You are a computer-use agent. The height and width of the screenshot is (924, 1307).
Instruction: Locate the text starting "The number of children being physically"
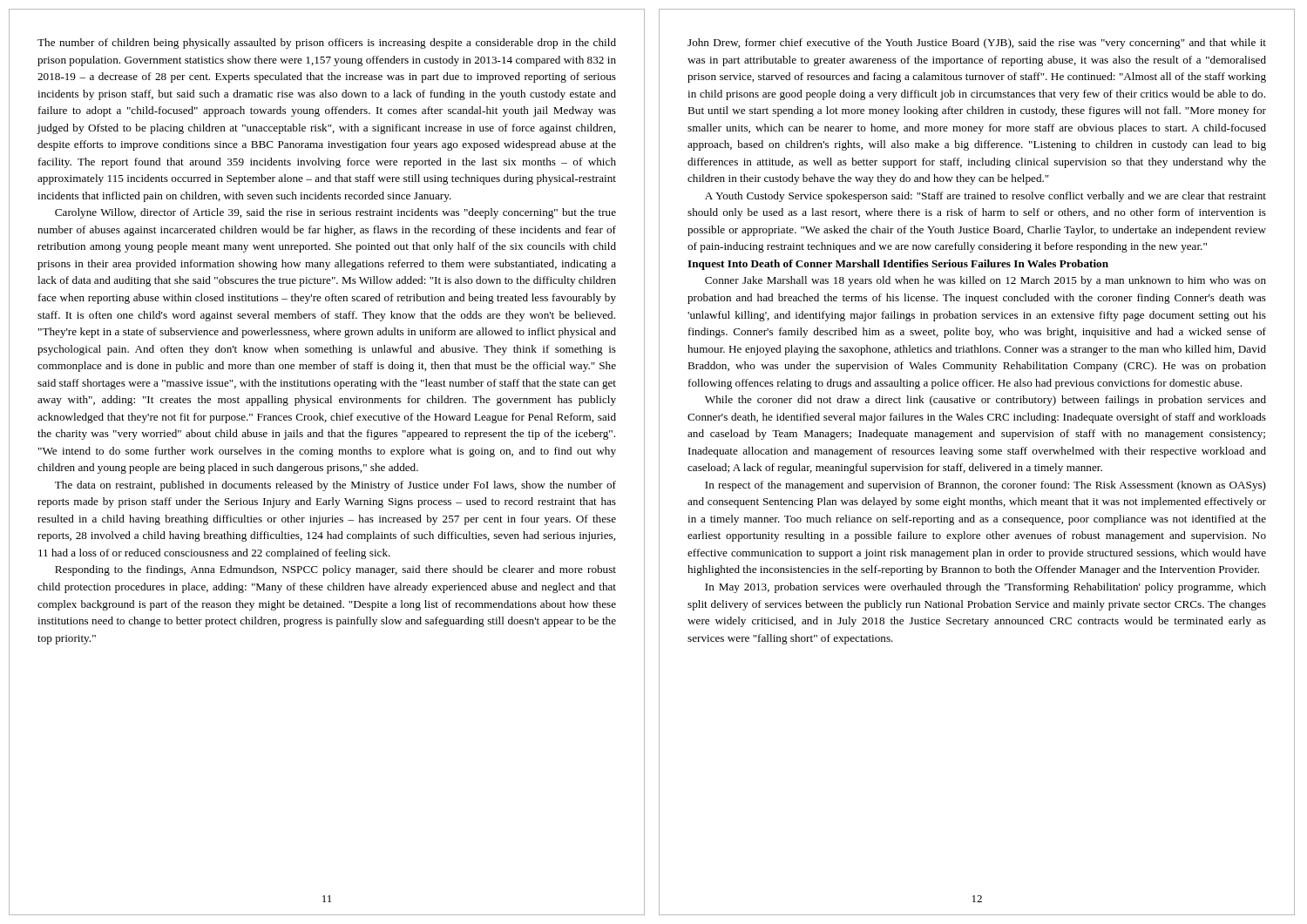327,119
